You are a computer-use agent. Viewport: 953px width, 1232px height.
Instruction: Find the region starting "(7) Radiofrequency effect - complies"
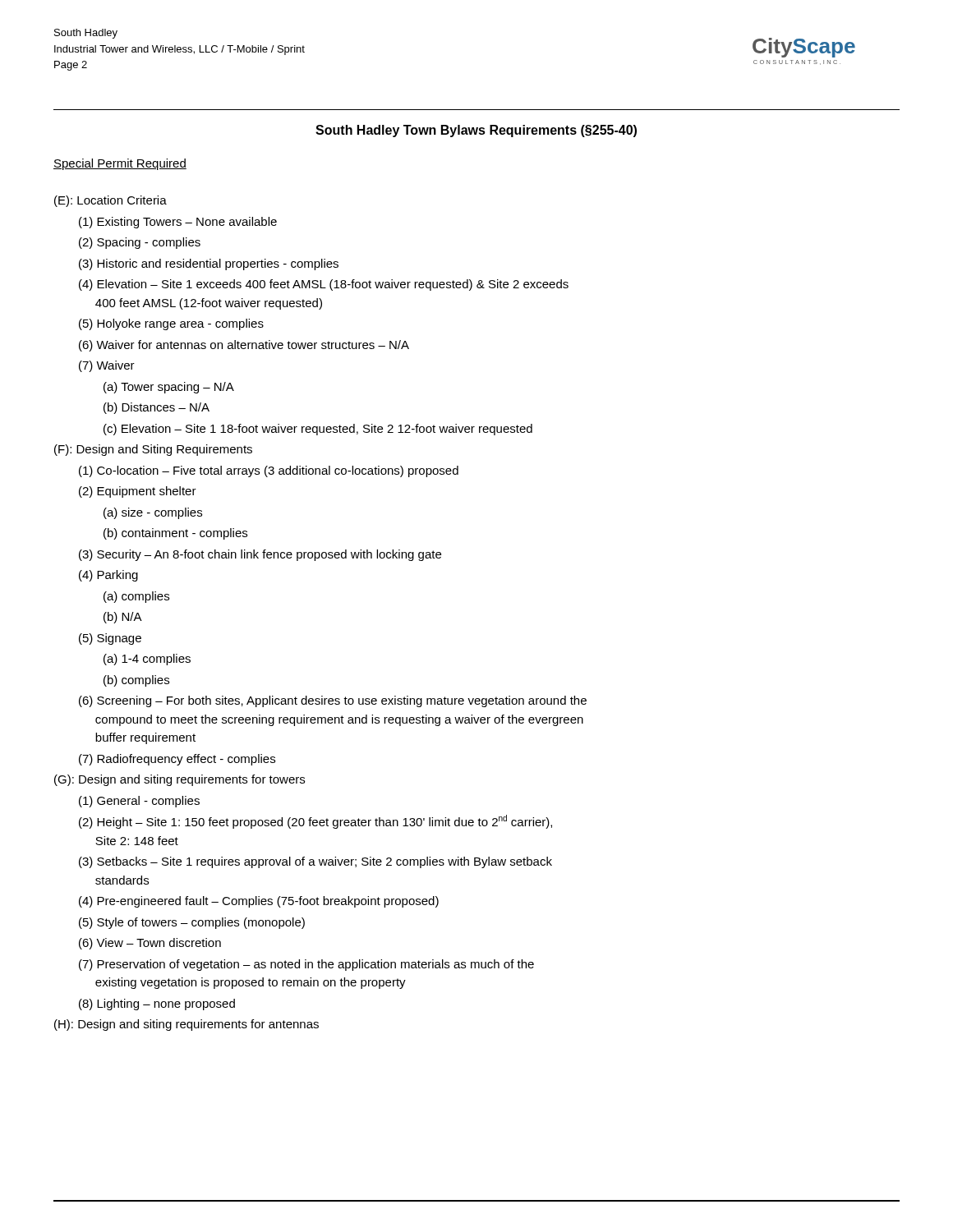pyautogui.click(x=177, y=758)
